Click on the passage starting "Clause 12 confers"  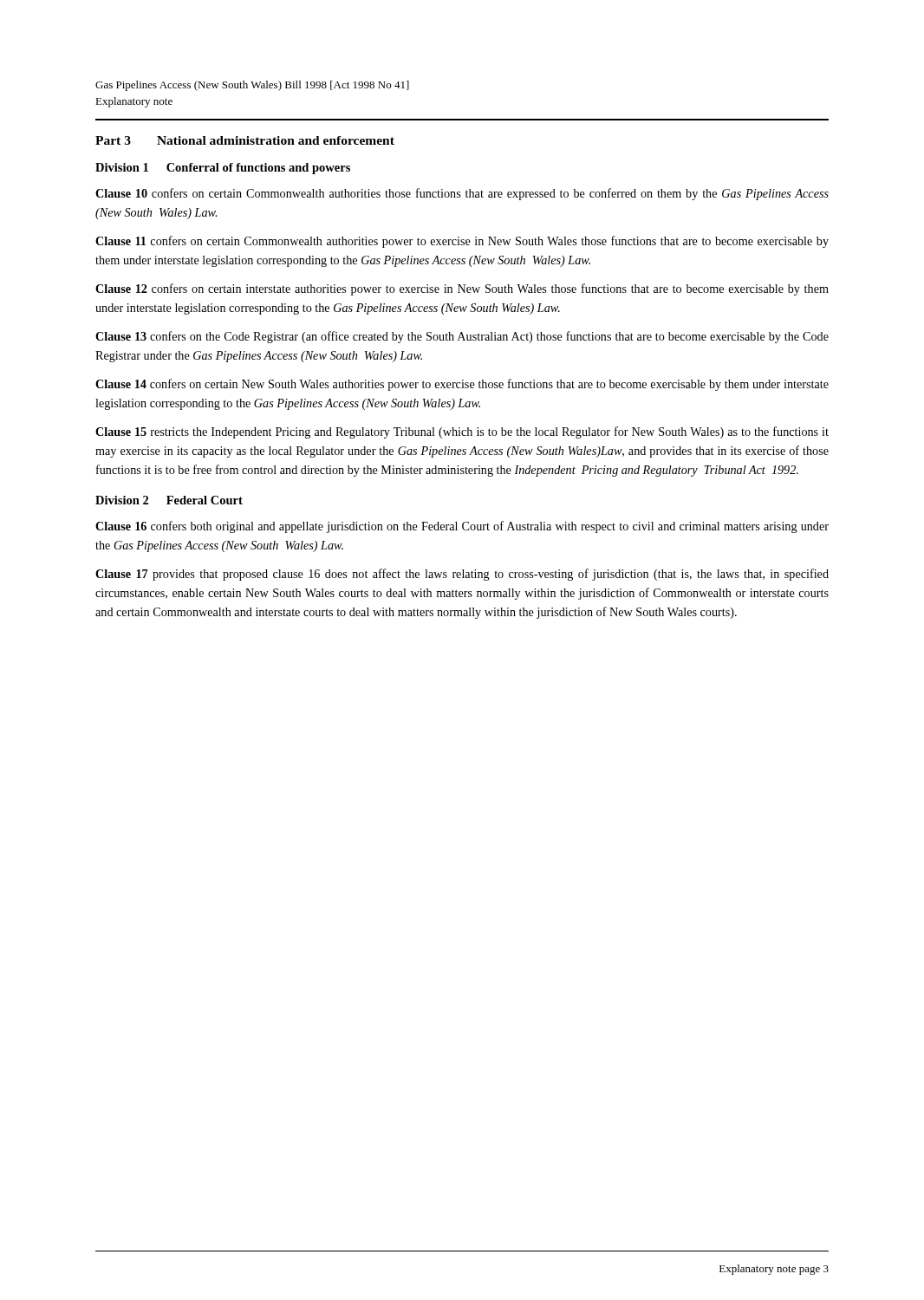tap(462, 298)
